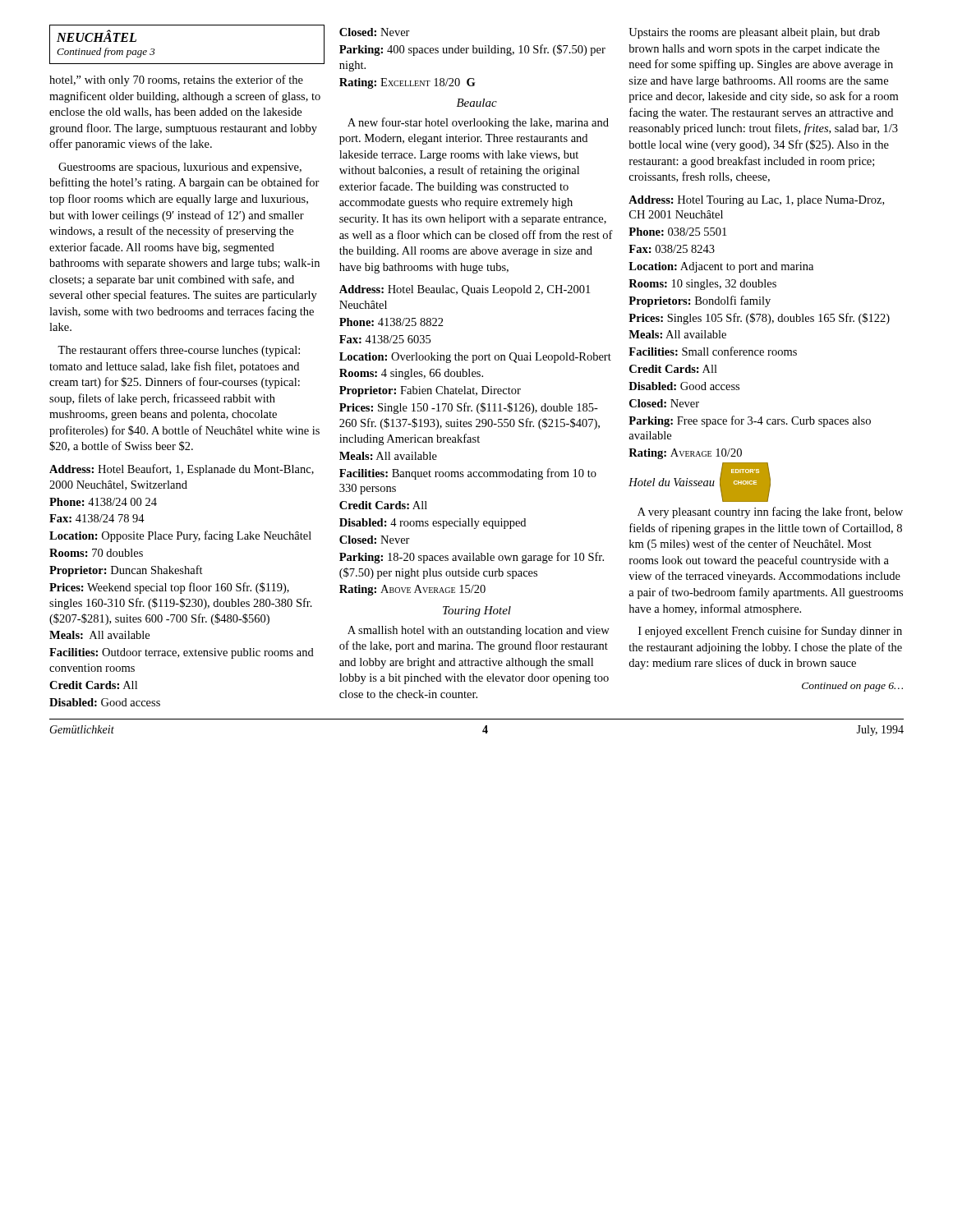Locate the text block starting "NEUCHÂTEL Continued from page 3"
Screen dimensions: 1232x953
187,44
